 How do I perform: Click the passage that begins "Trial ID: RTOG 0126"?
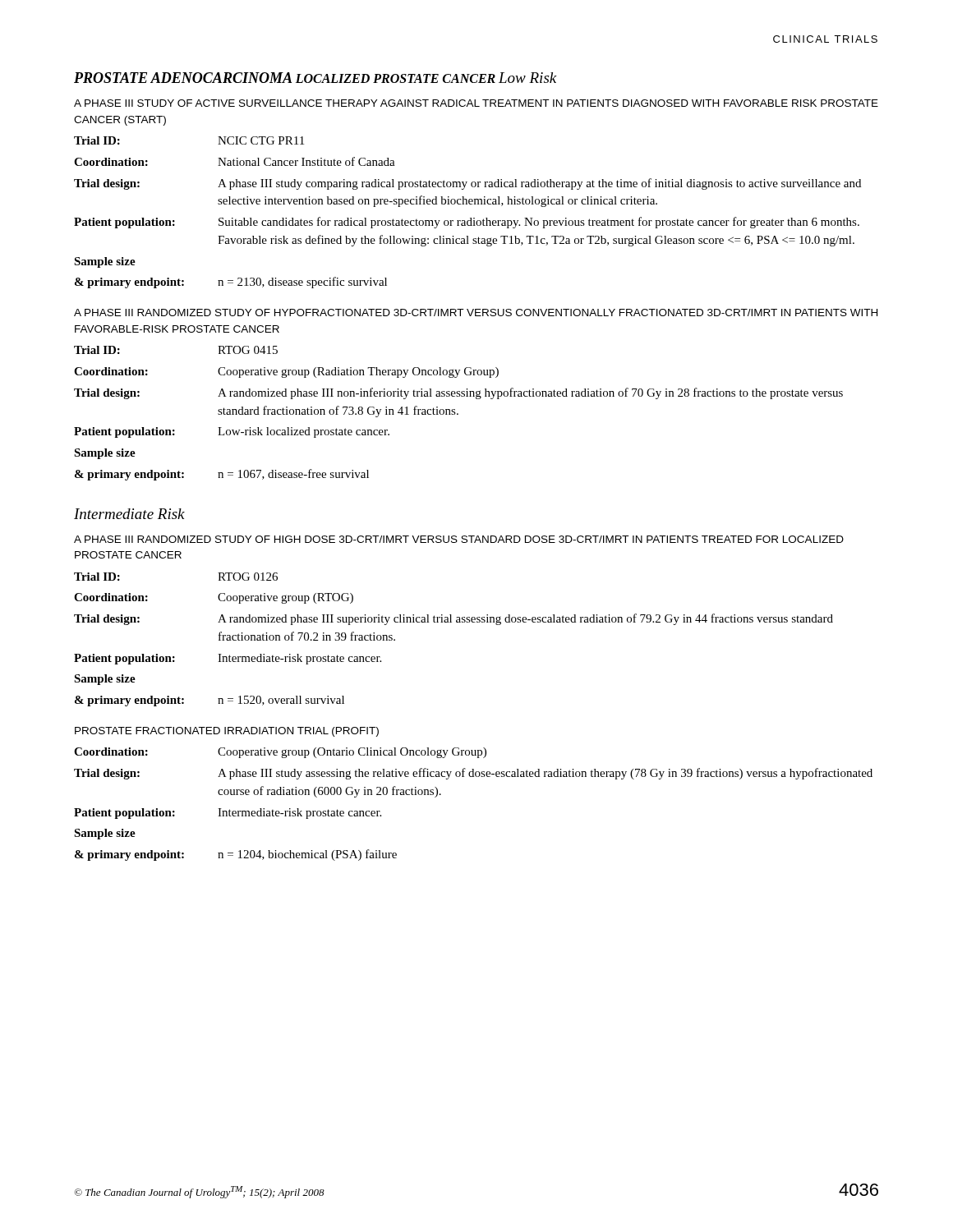pyautogui.click(x=87, y=576)
